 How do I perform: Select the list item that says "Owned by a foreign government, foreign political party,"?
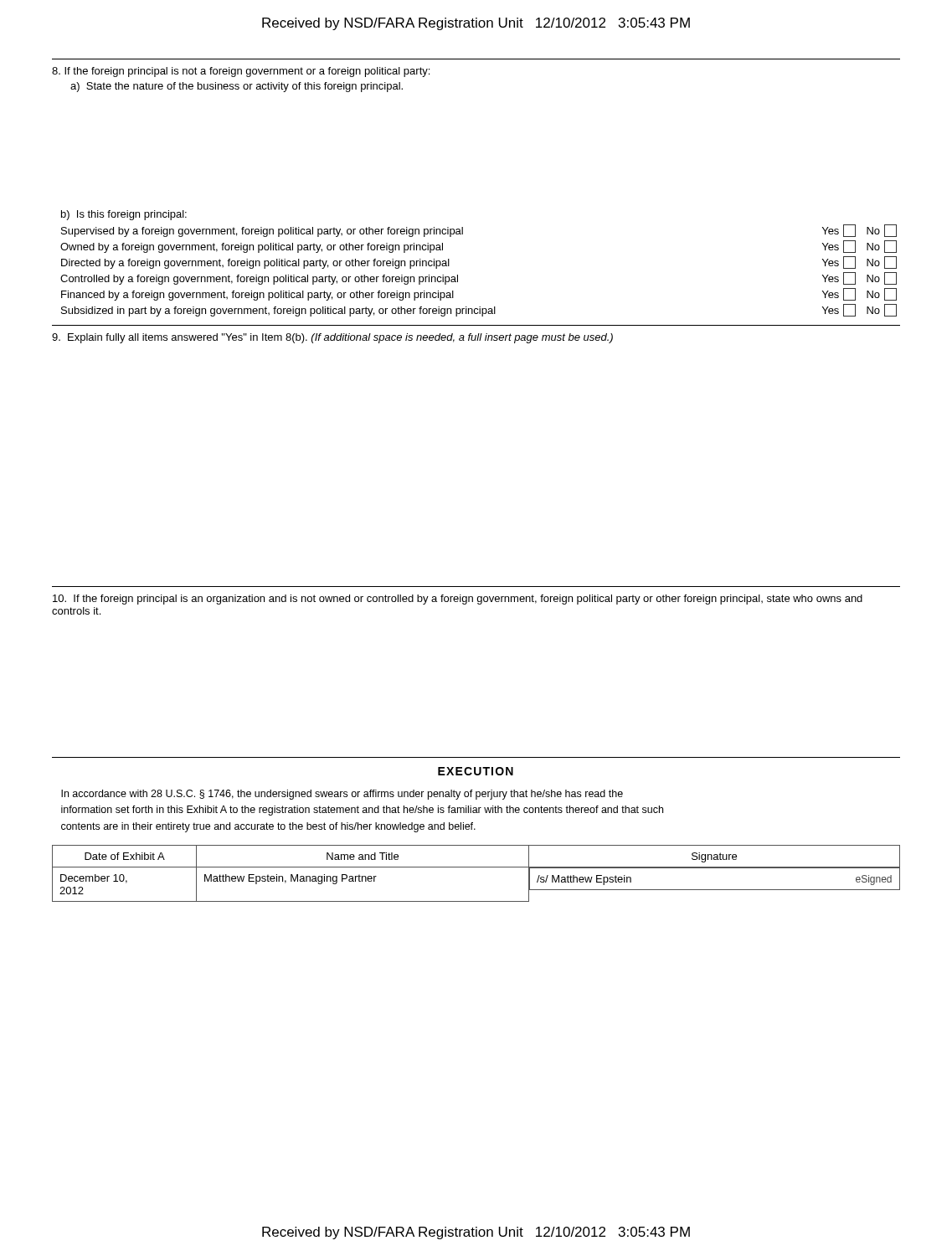coord(251,246)
